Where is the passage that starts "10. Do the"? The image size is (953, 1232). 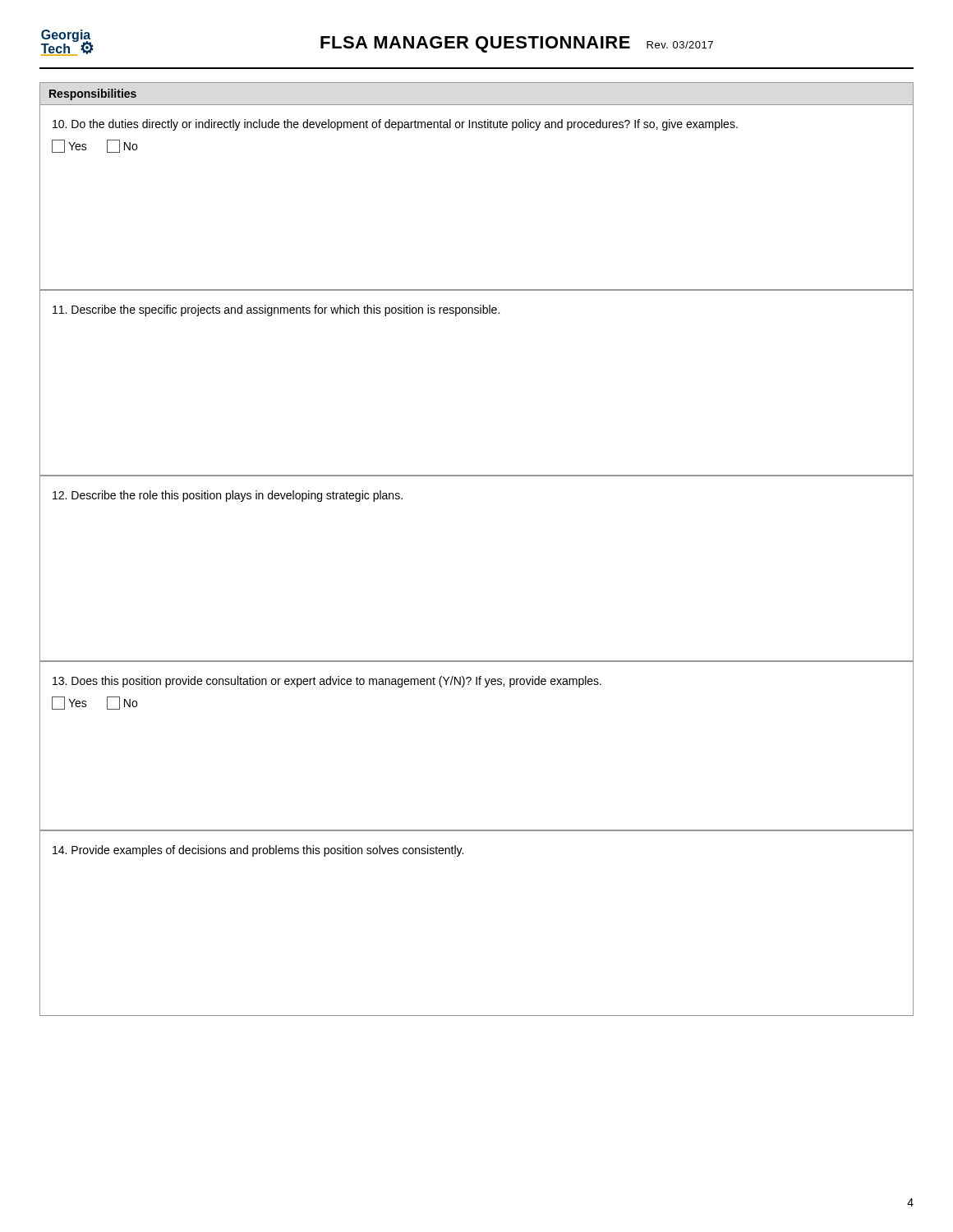click(476, 135)
